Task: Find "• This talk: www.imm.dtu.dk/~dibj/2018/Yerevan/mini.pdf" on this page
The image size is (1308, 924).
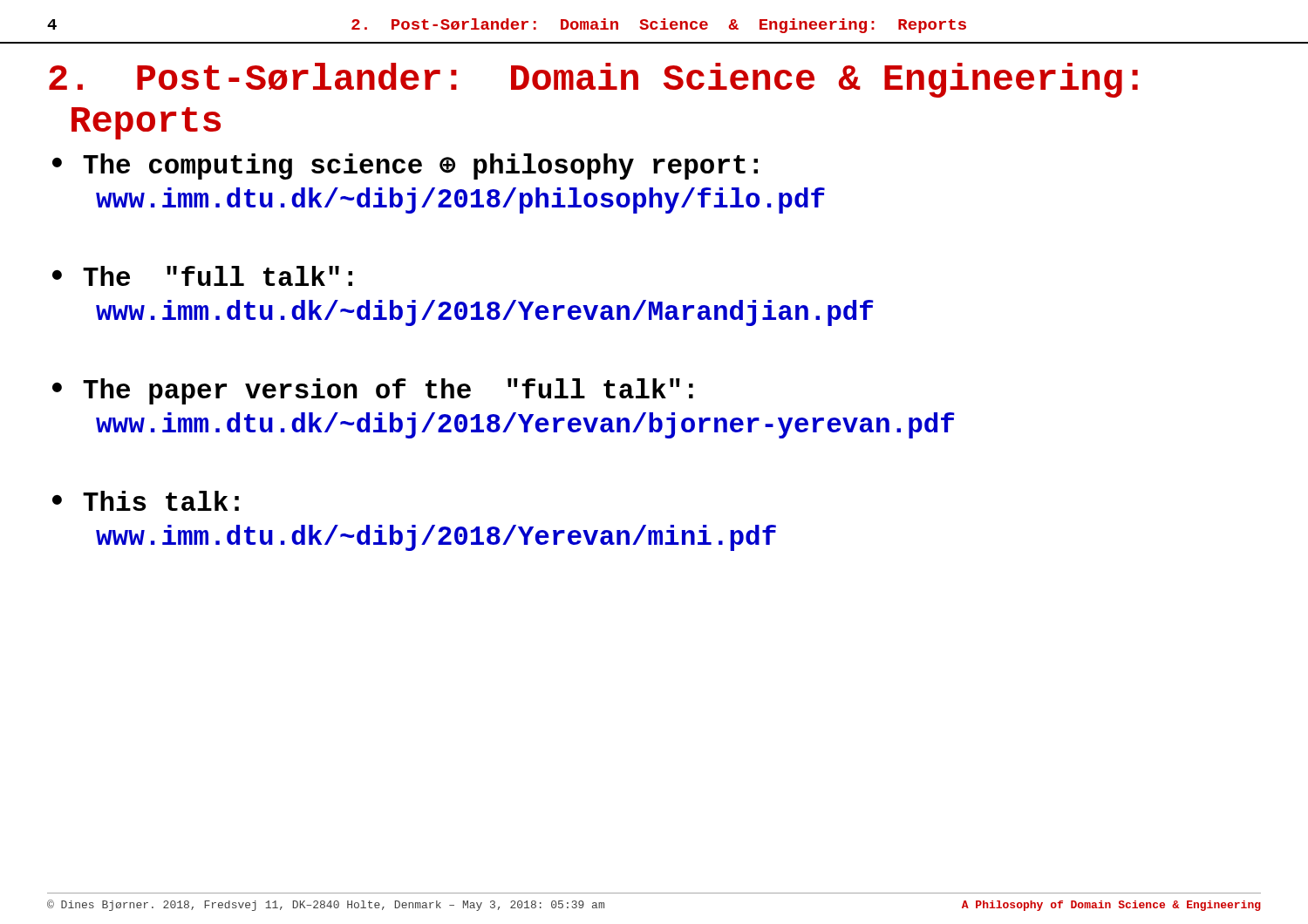Action: 654,519
